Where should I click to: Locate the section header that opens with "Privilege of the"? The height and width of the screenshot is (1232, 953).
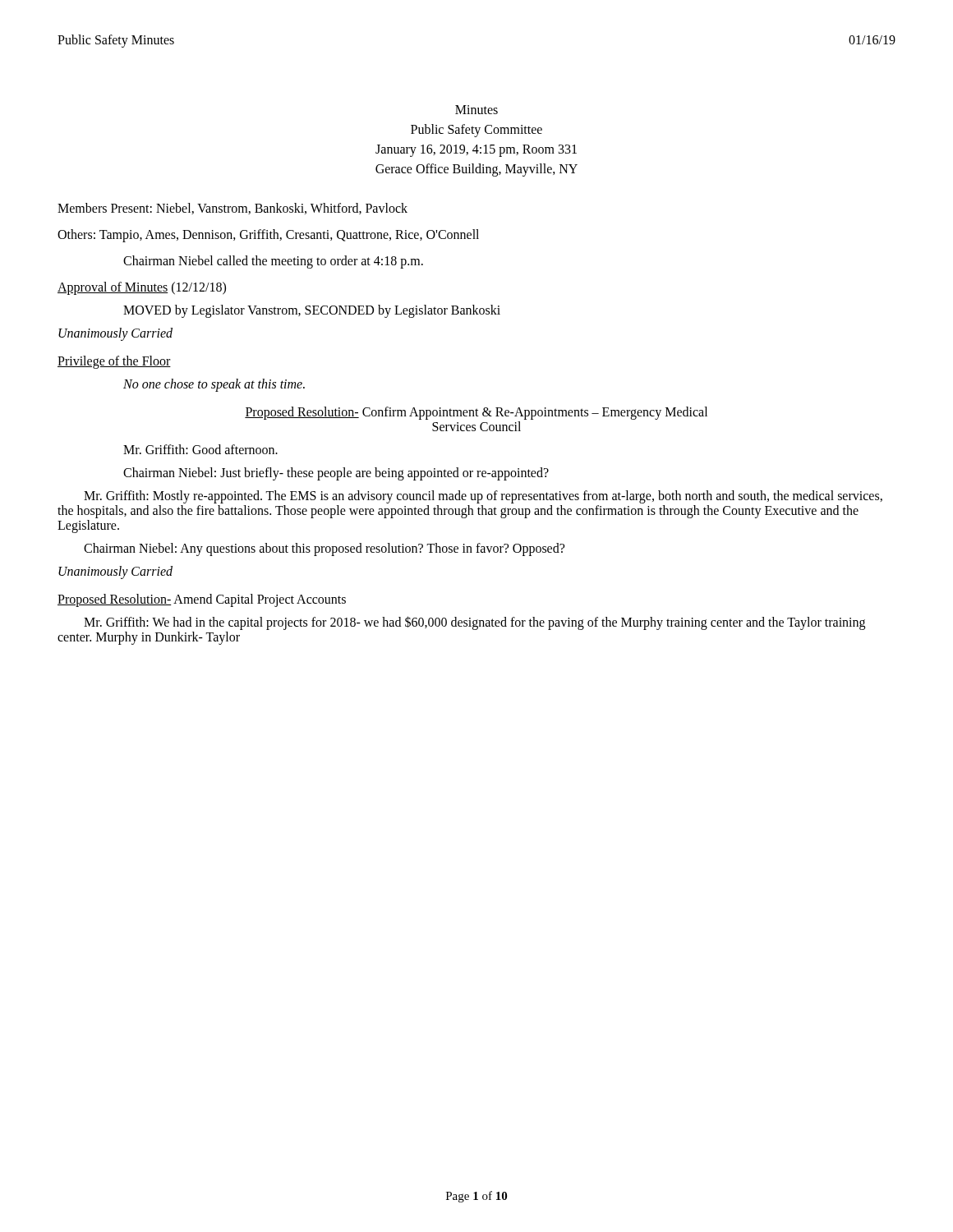114,361
